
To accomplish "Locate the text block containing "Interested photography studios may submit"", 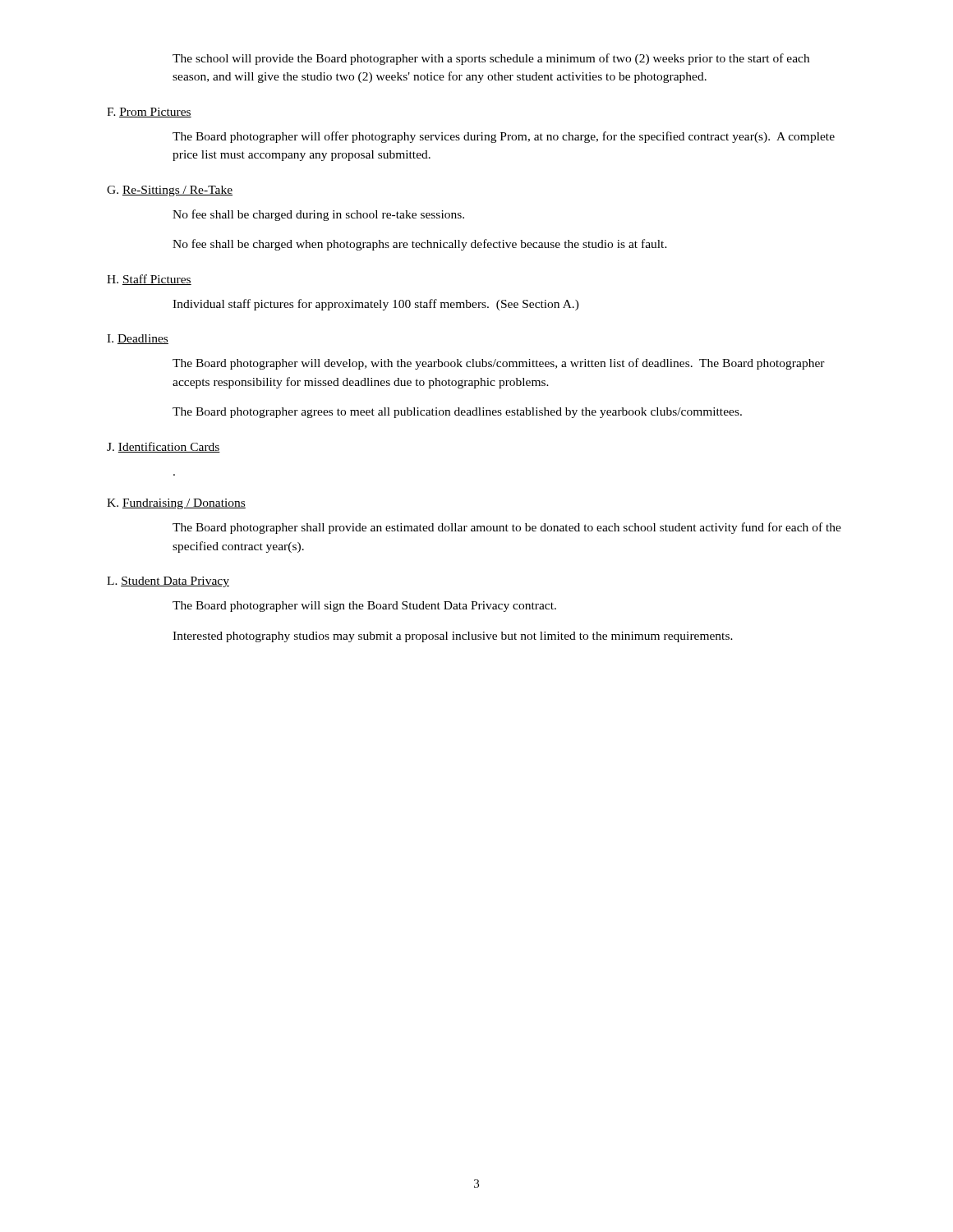I will click(x=453, y=635).
